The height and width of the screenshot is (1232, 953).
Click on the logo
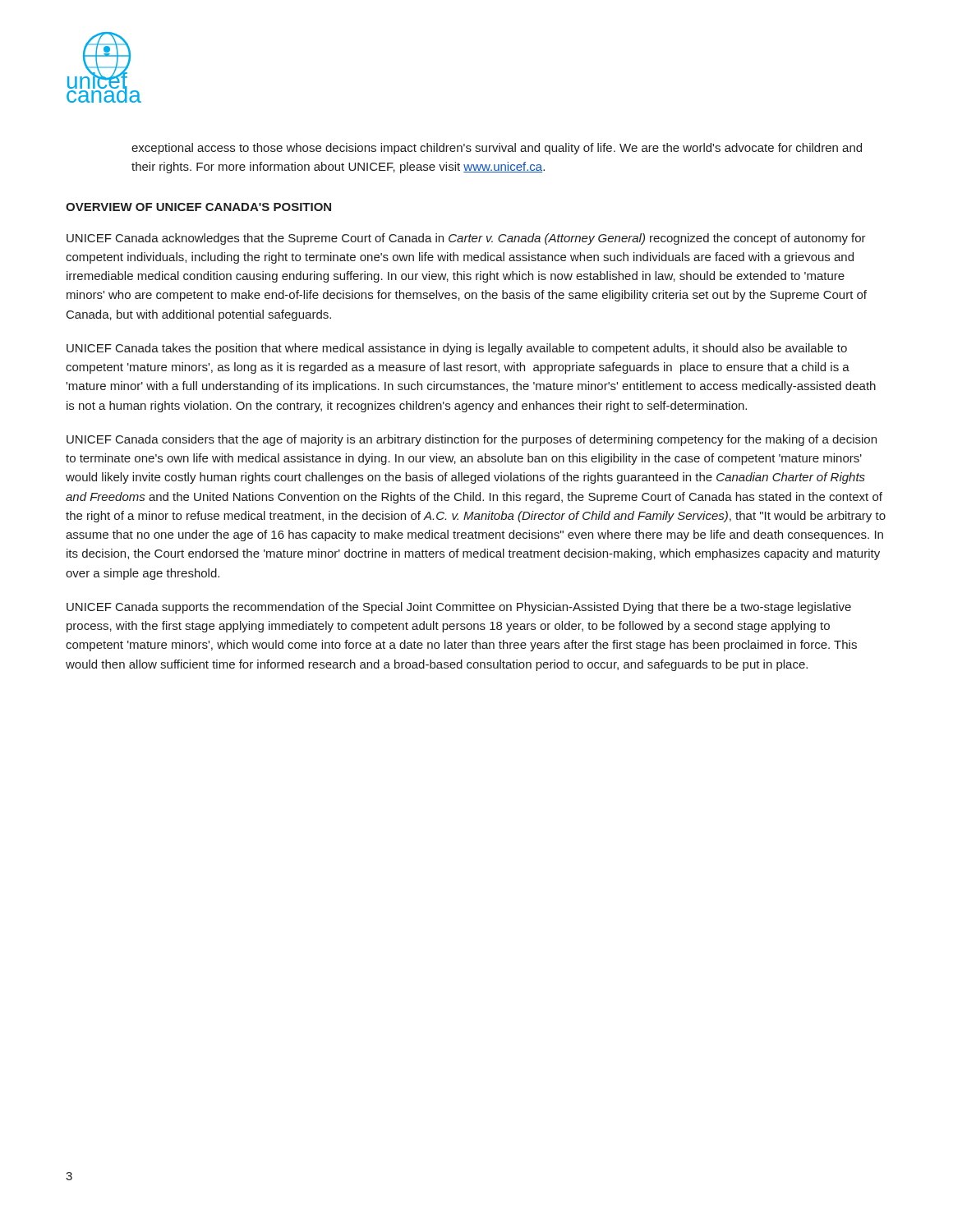(476, 65)
